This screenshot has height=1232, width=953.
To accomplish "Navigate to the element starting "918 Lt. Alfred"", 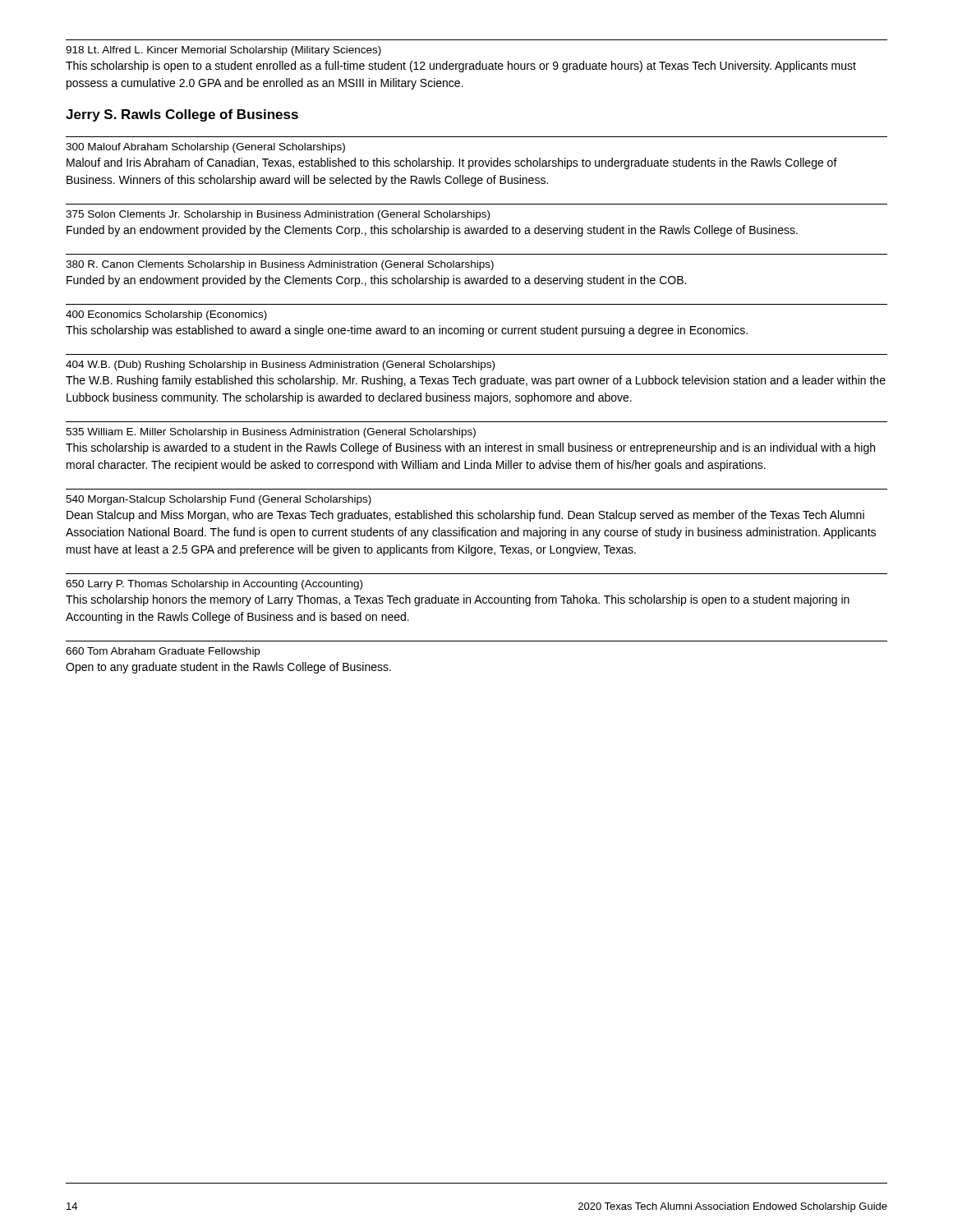I will coord(224,50).
